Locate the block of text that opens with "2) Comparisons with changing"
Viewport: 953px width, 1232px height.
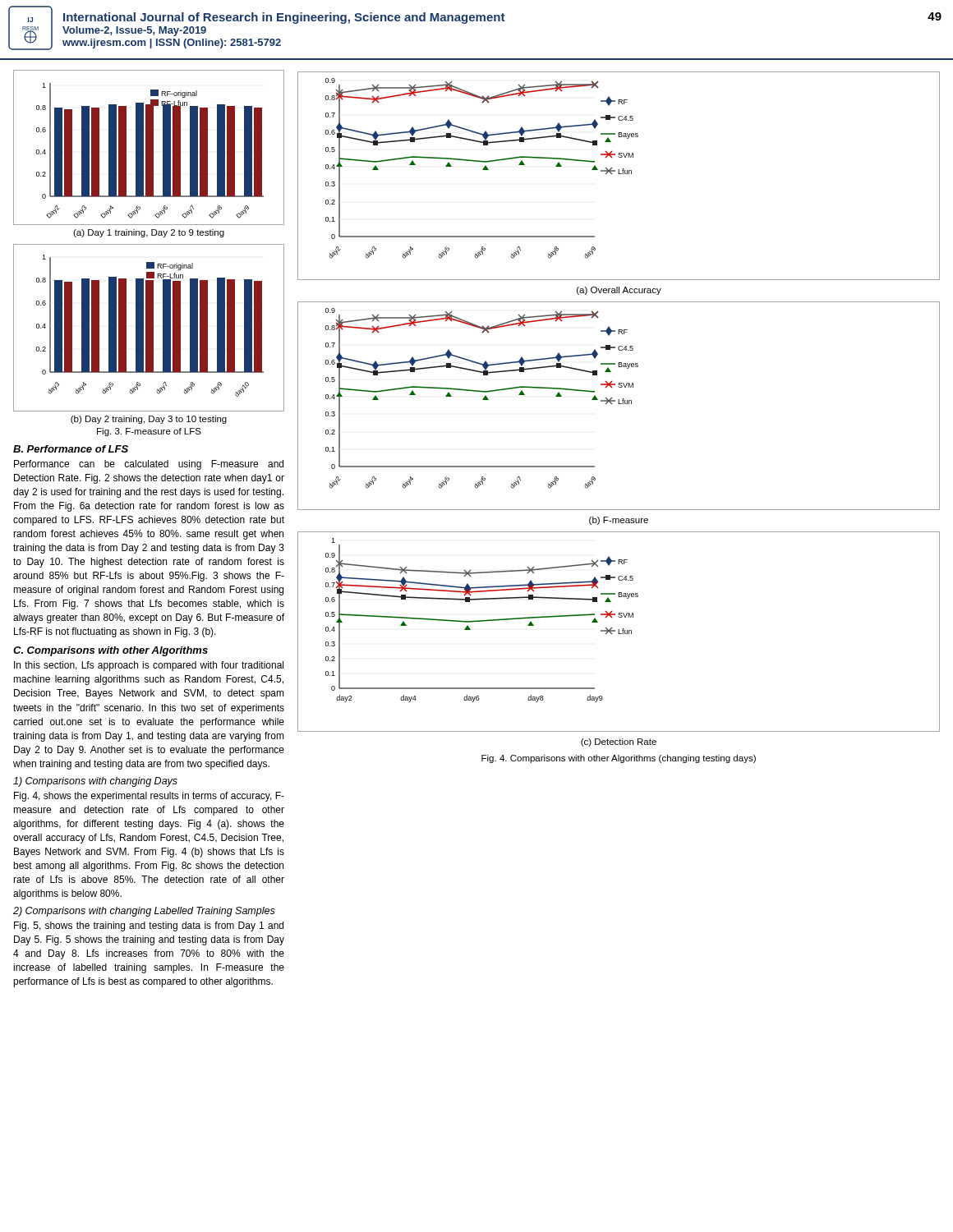click(x=144, y=911)
